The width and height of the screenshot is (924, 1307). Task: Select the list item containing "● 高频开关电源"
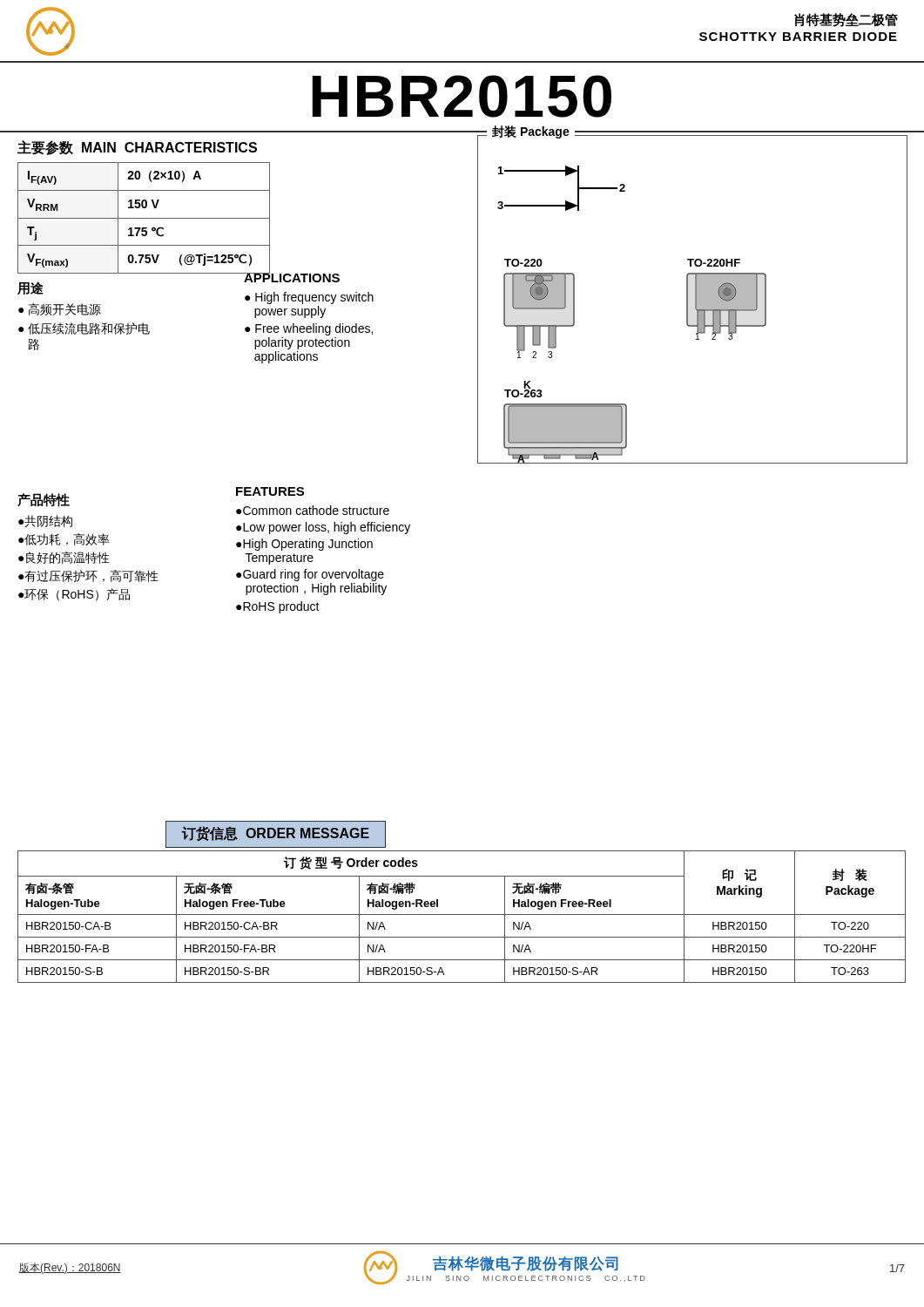click(x=59, y=309)
